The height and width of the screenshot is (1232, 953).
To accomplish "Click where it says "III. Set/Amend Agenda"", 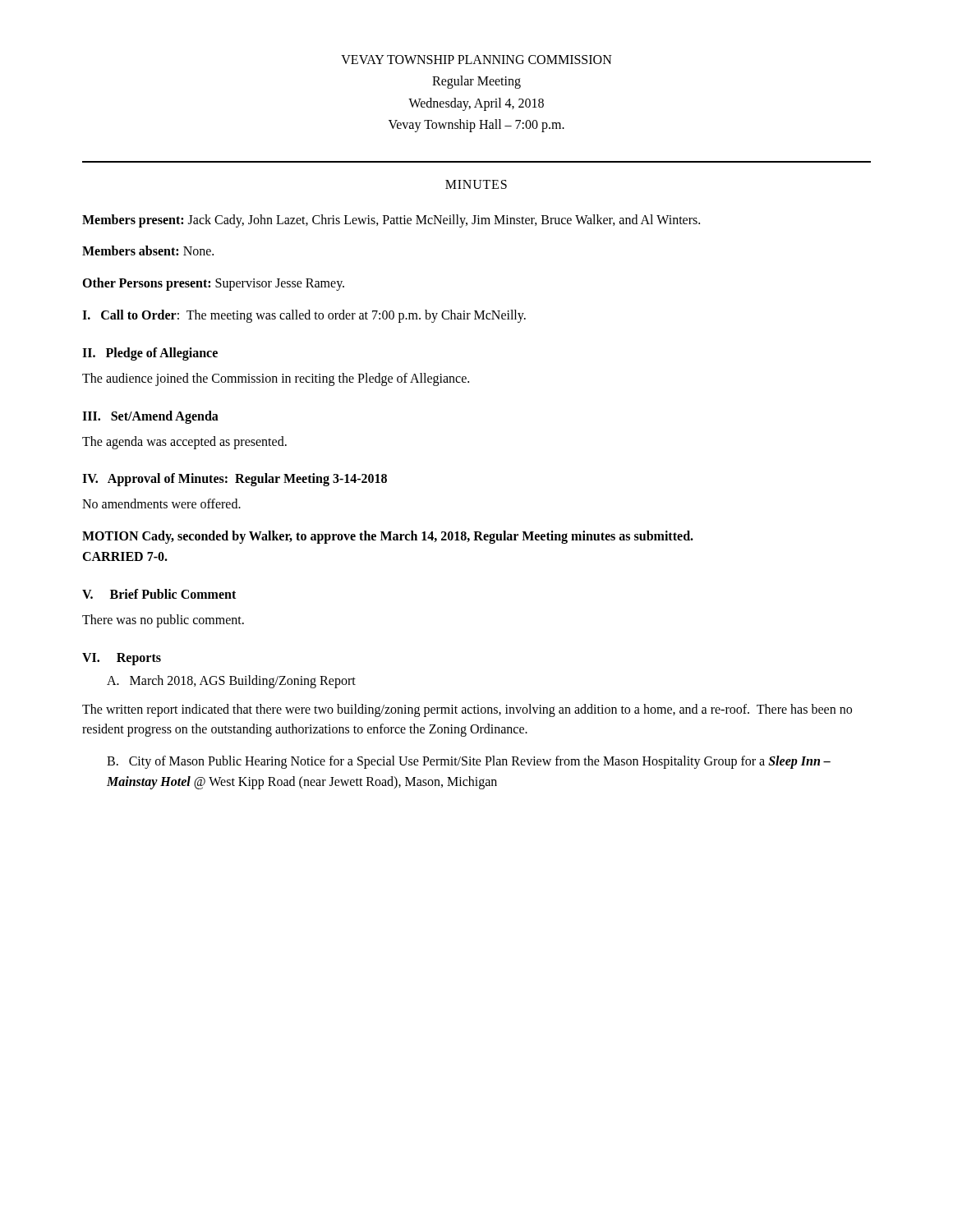I will [x=150, y=416].
